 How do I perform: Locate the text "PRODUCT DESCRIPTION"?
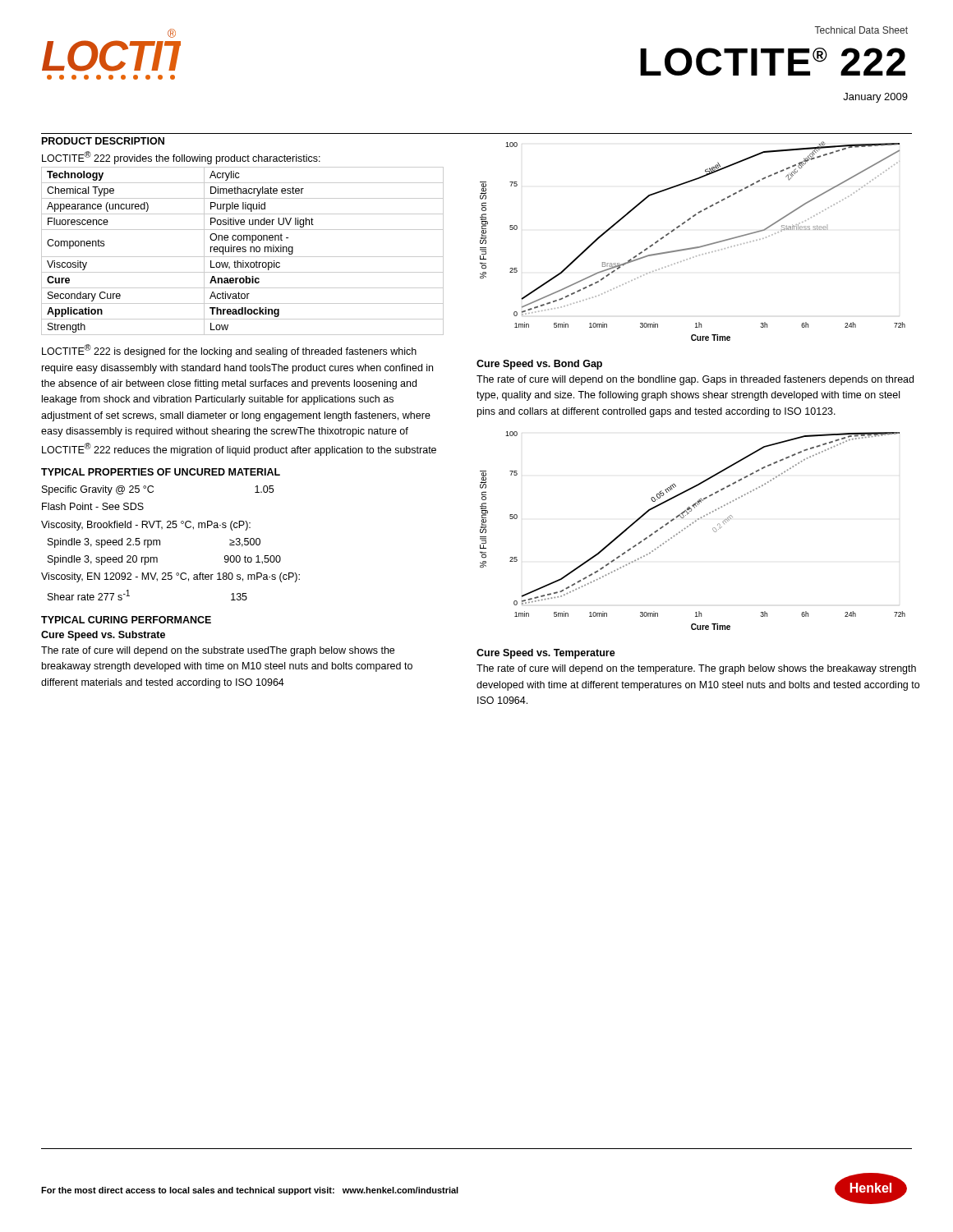click(103, 141)
